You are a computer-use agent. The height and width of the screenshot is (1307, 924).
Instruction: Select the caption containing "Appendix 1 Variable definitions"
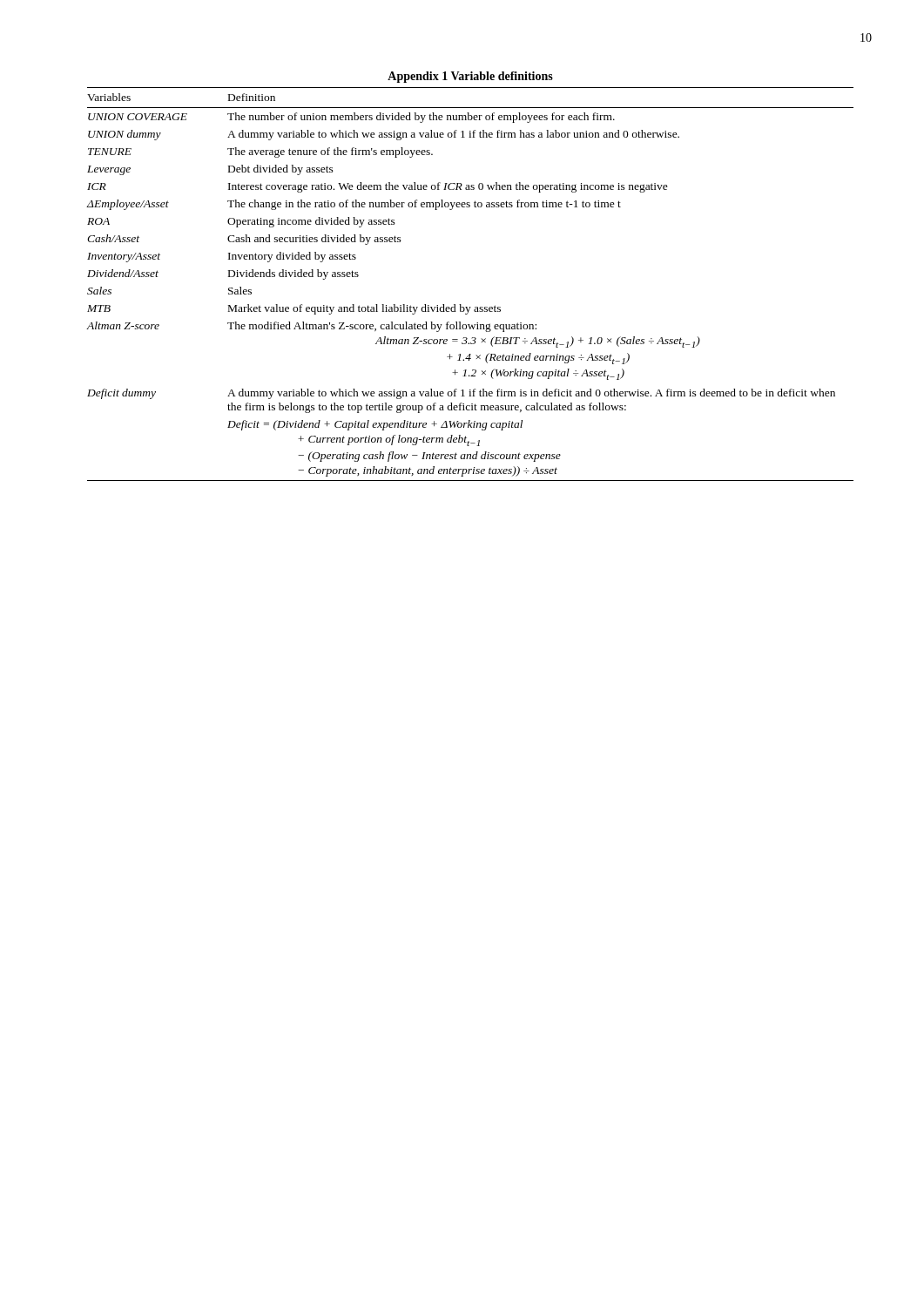(x=470, y=76)
